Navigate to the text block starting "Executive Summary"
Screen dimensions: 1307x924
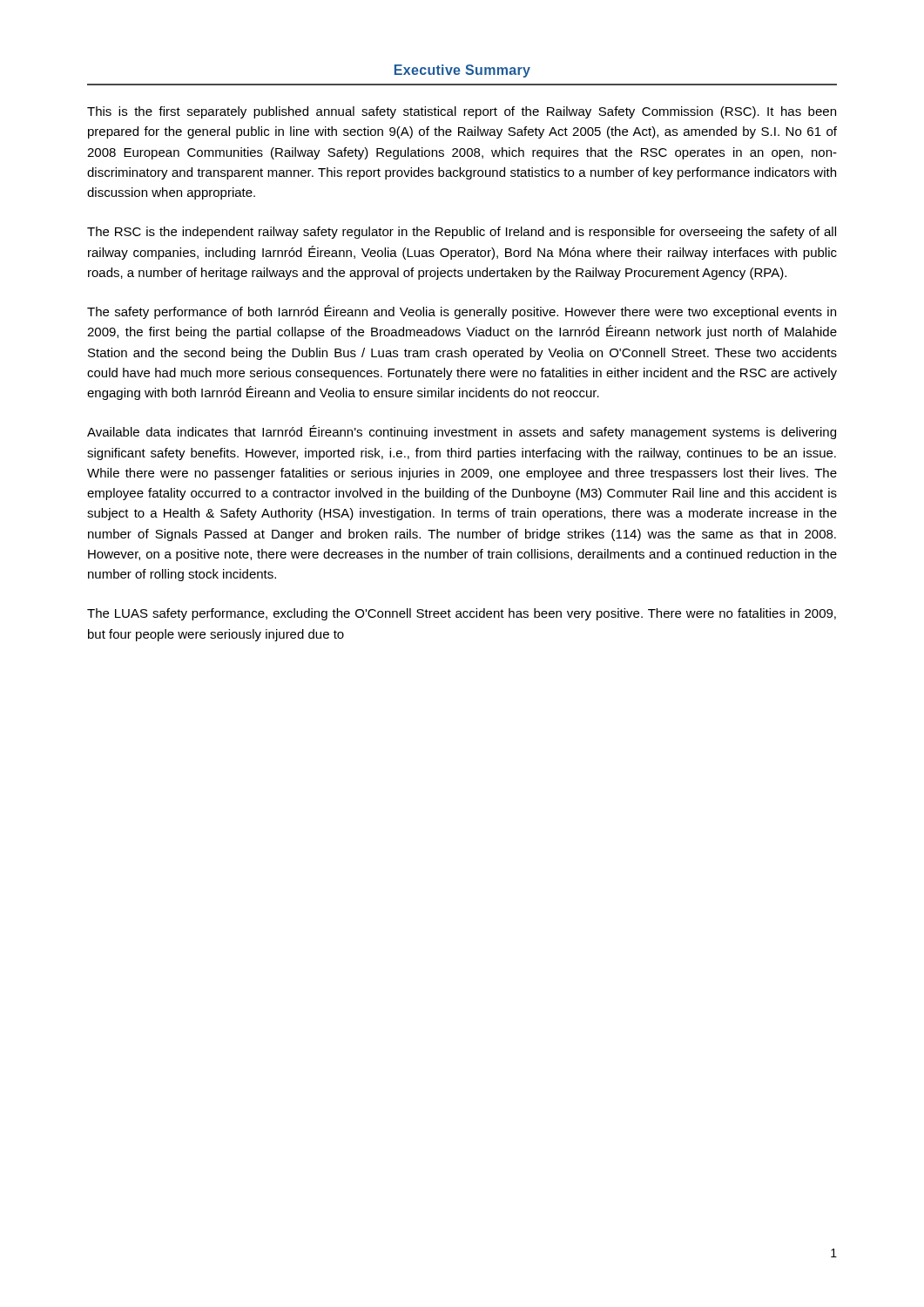tap(462, 70)
